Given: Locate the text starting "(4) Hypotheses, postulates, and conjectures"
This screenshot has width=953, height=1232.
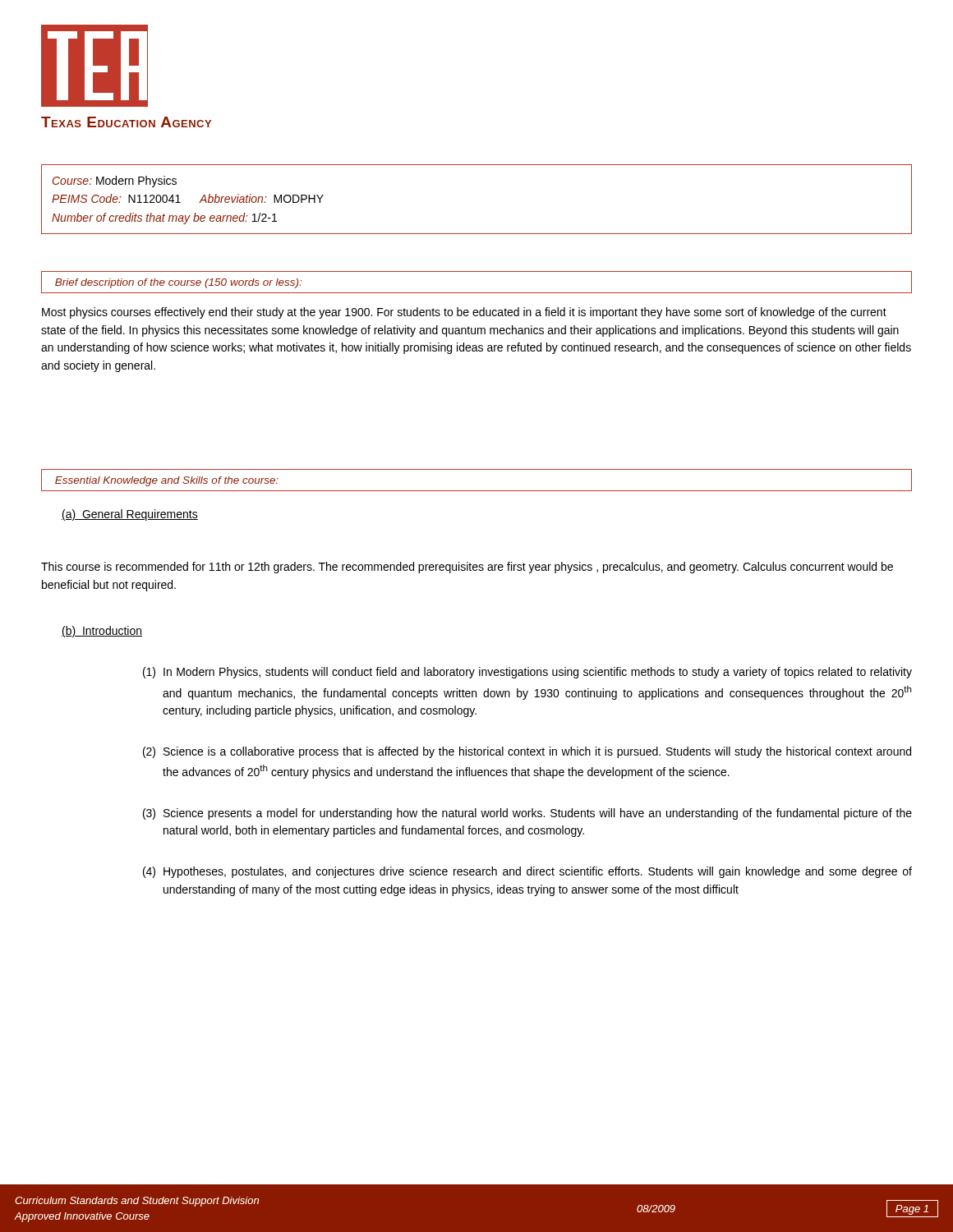Looking at the screenshot, I should pyautogui.click(x=476, y=881).
